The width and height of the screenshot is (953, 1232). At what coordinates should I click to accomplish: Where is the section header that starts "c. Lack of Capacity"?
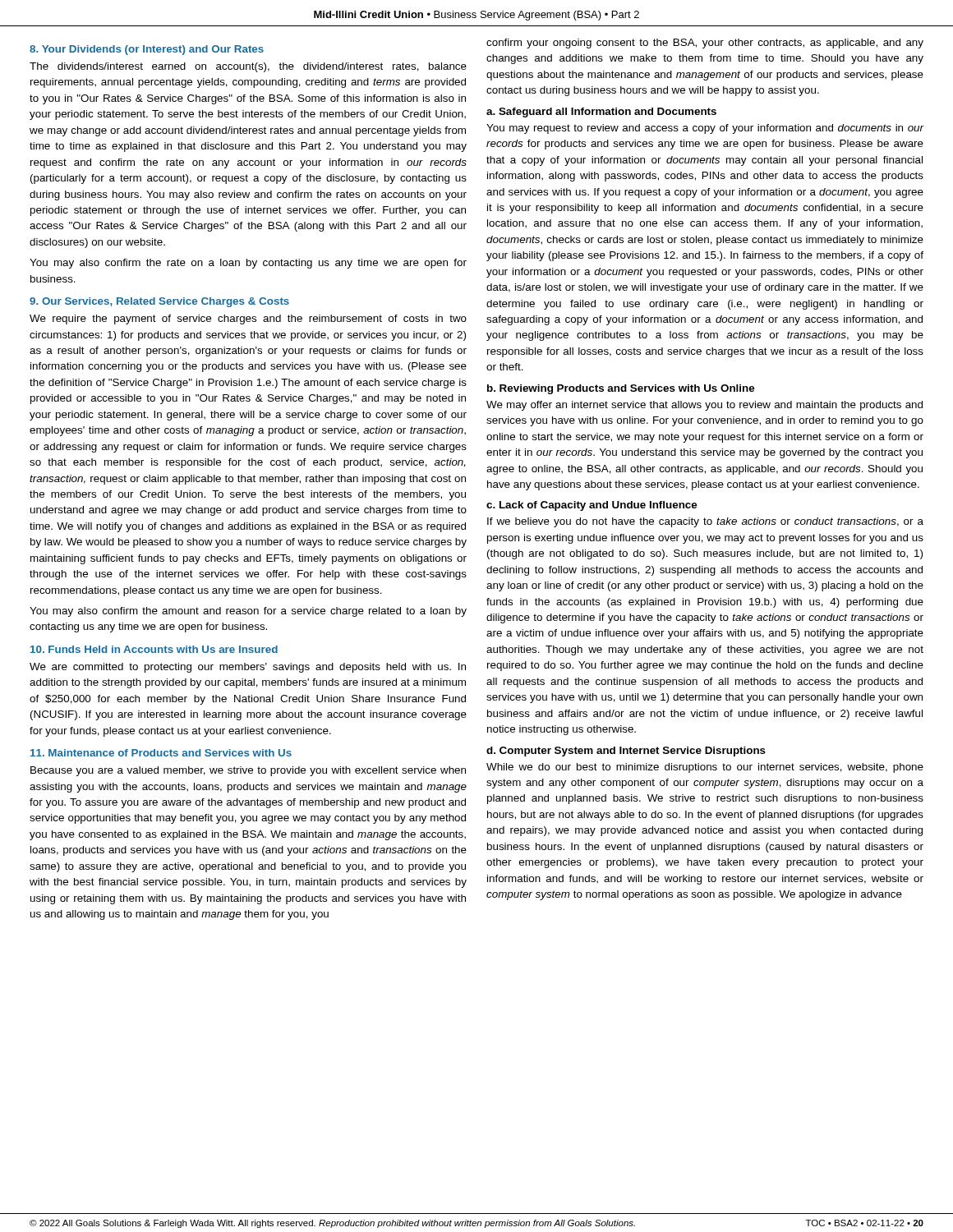(592, 505)
